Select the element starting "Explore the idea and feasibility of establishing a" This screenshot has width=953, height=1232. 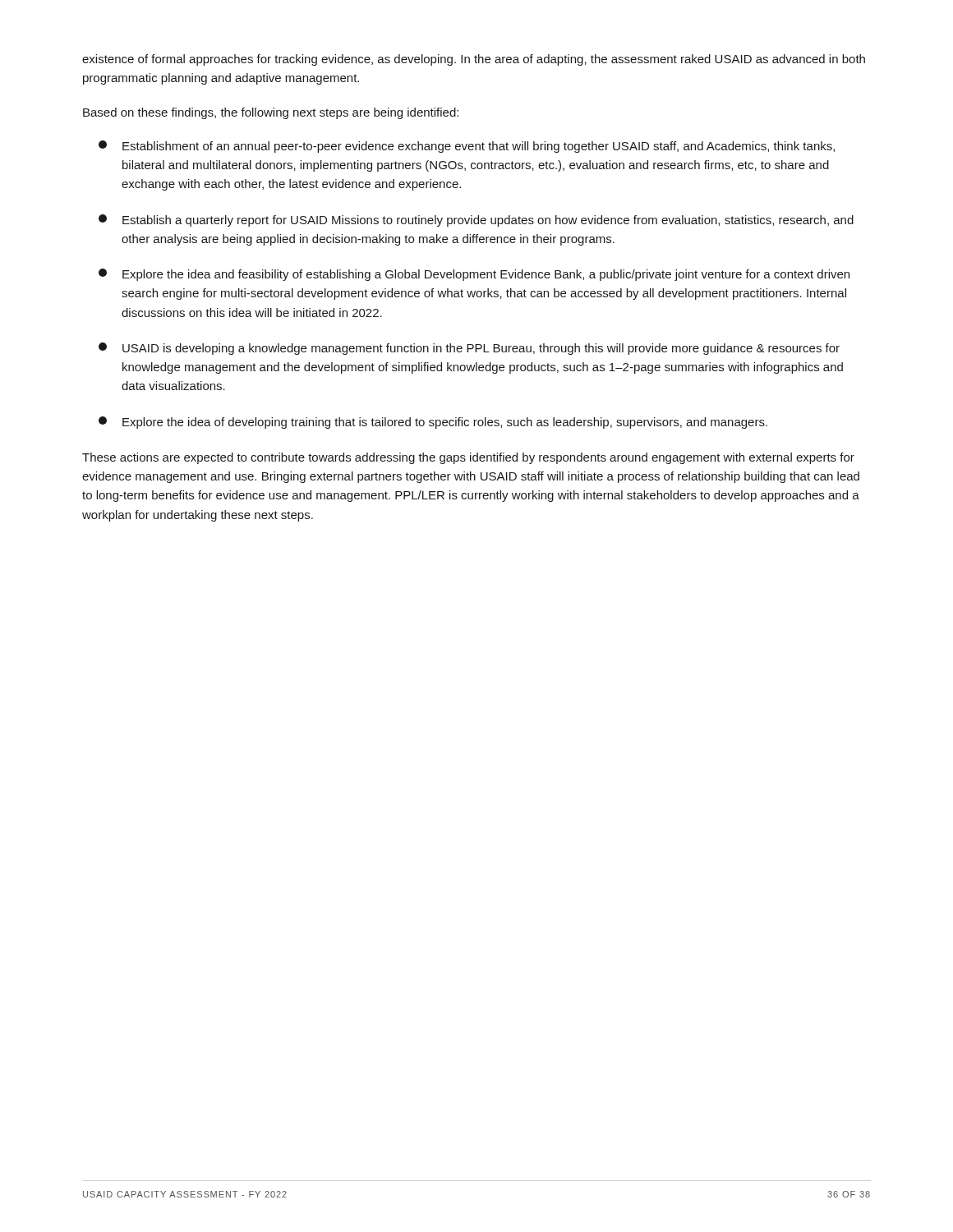click(485, 293)
